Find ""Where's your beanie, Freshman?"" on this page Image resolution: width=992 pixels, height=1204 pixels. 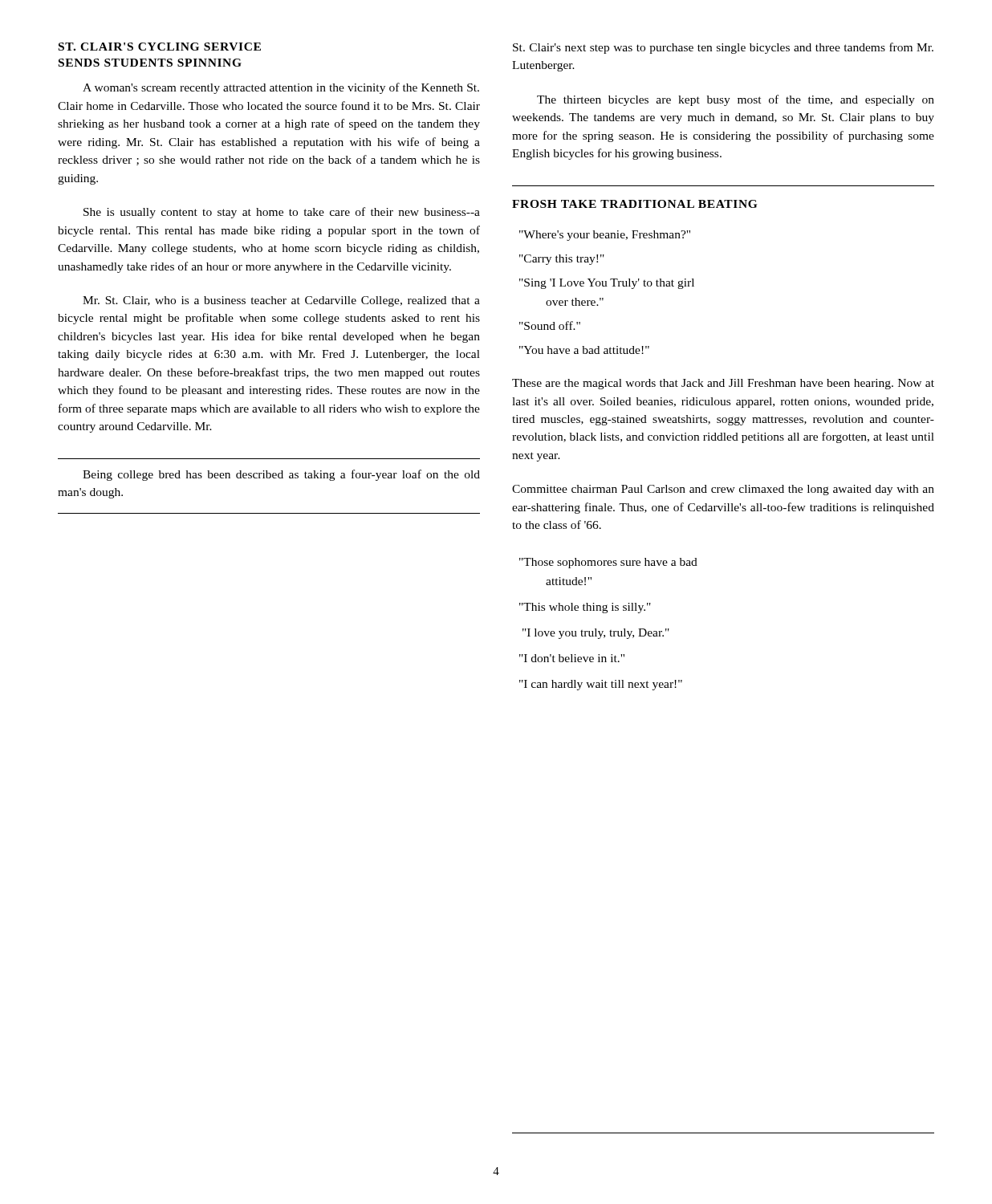605,234
